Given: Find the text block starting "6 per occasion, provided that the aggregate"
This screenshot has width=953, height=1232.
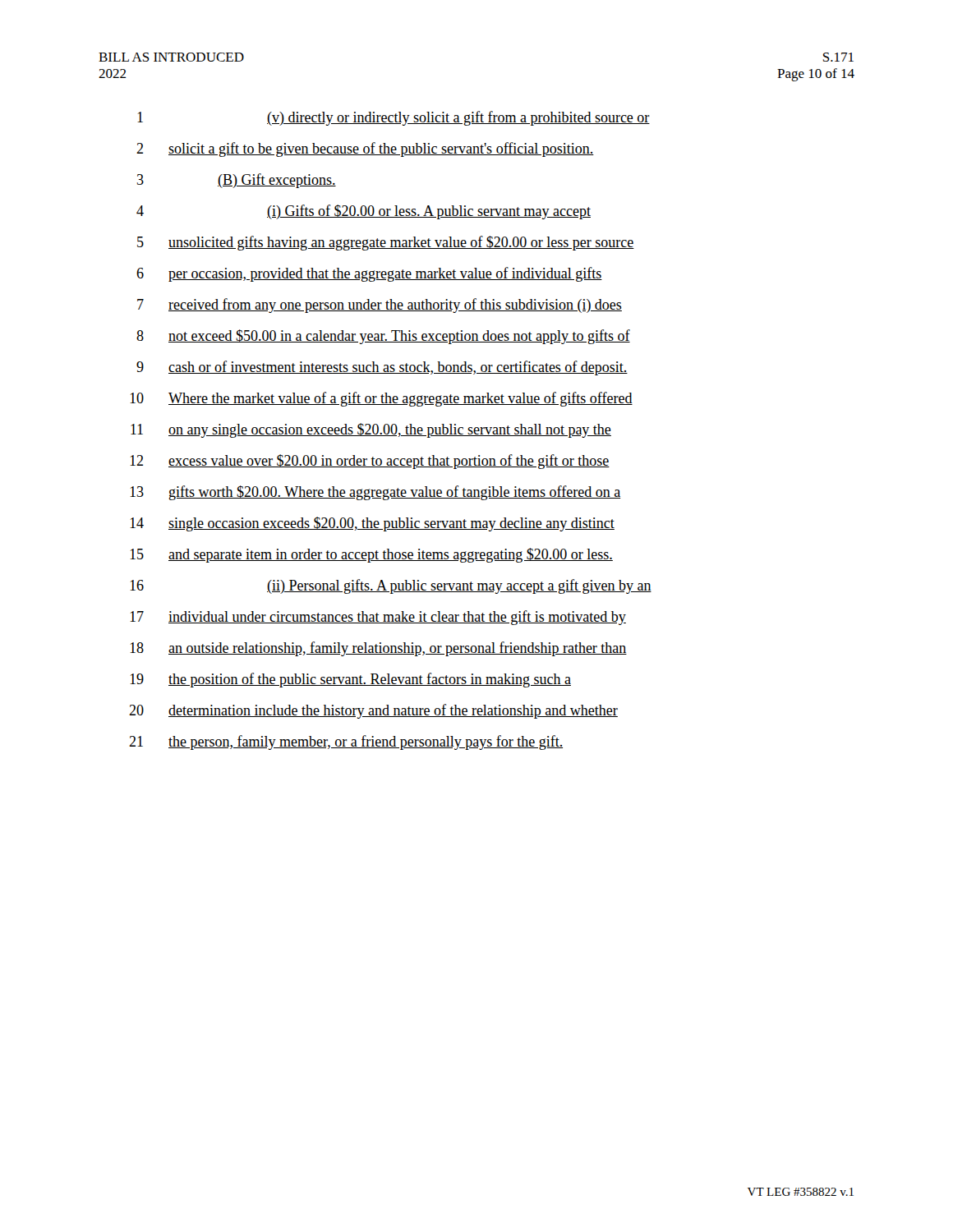Looking at the screenshot, I should (x=476, y=274).
